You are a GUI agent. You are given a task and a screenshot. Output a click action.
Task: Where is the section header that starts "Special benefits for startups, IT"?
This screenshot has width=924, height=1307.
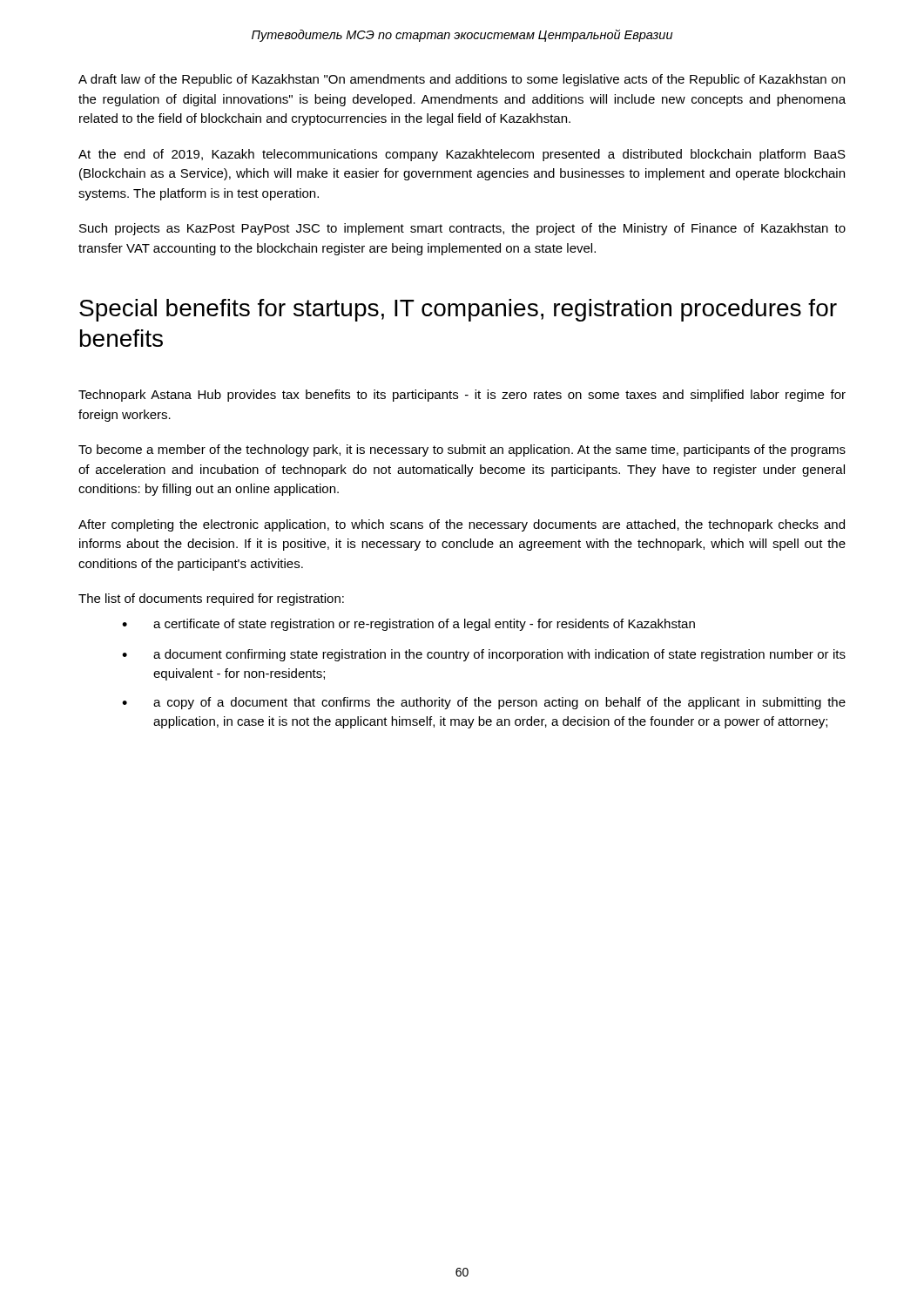[x=458, y=323]
